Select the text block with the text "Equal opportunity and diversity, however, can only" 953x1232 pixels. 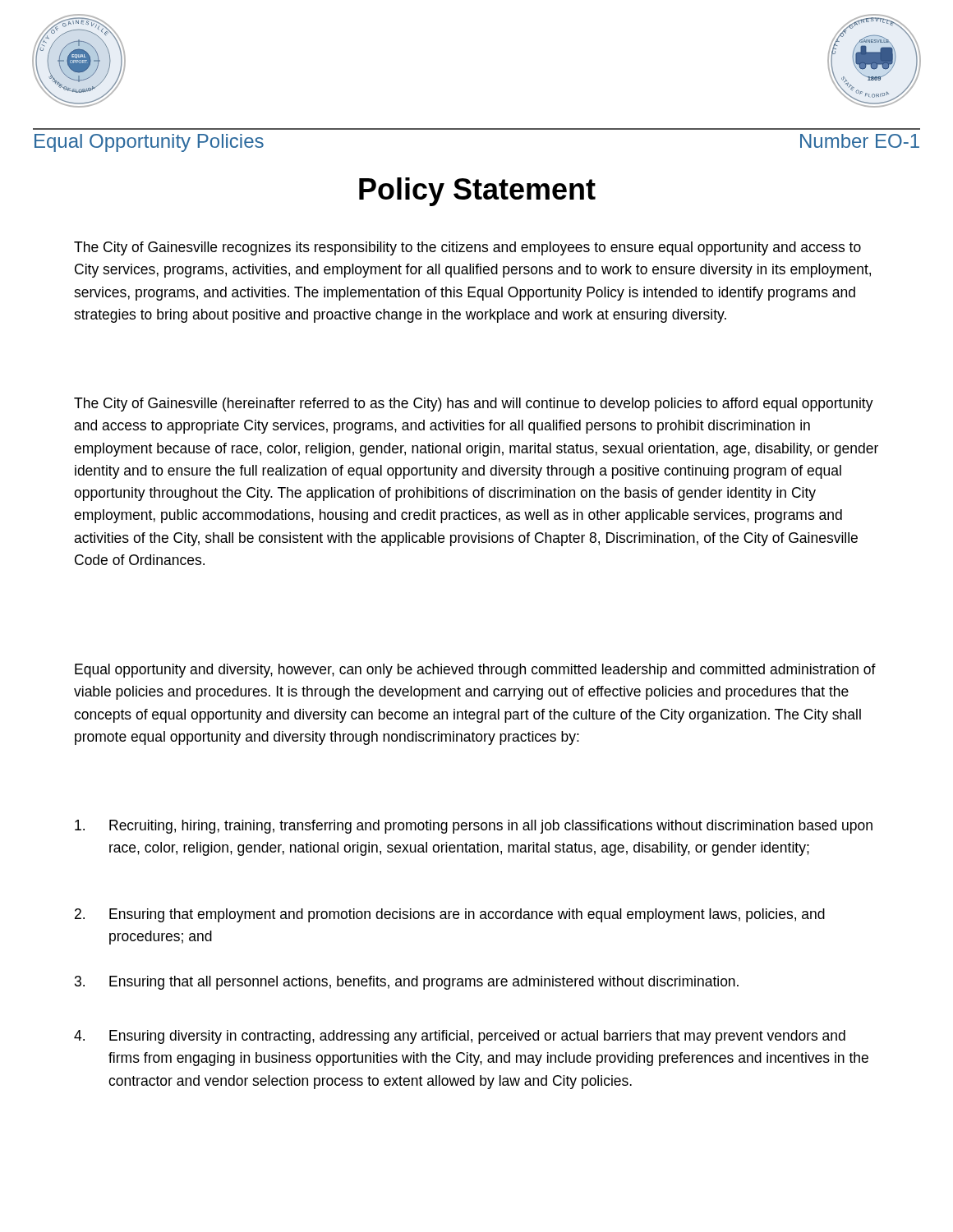click(x=475, y=703)
